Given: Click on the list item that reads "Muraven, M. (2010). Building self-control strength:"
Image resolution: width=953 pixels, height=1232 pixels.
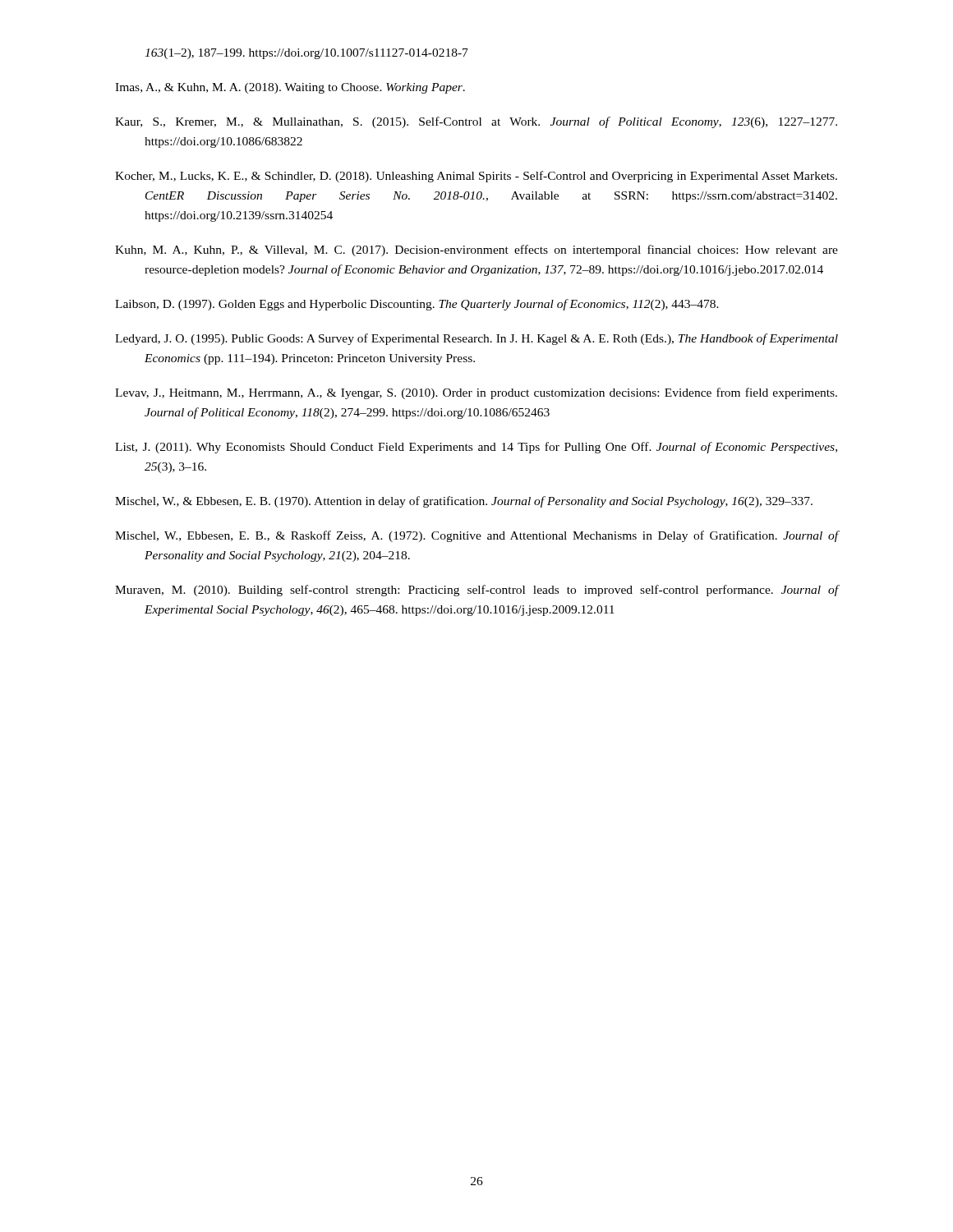Looking at the screenshot, I should click(x=476, y=599).
